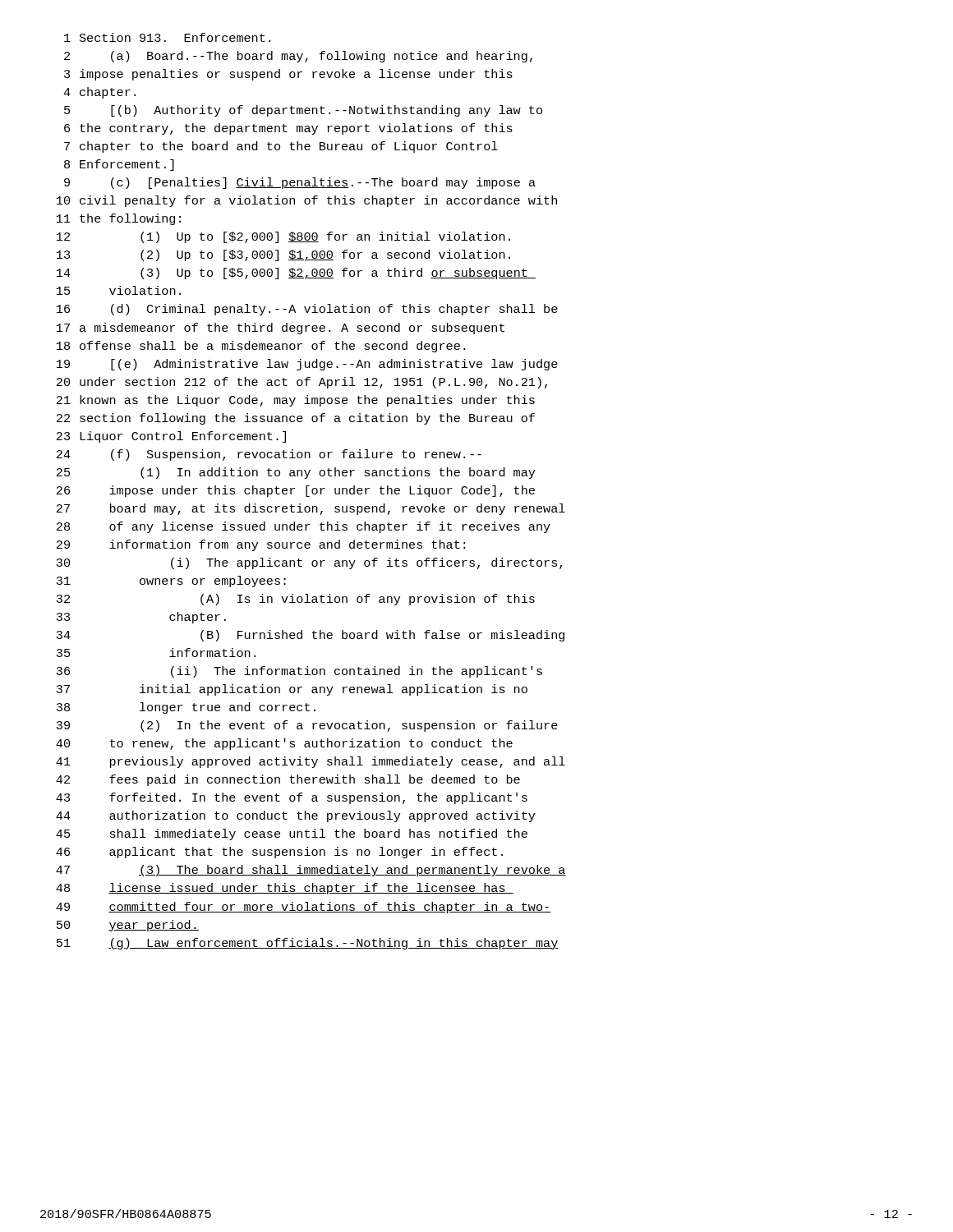The width and height of the screenshot is (953, 1232).
Task: Select the text block that reads "1Section 913. Enforcement. 2 (a) Board.--The"
Action: 476,491
